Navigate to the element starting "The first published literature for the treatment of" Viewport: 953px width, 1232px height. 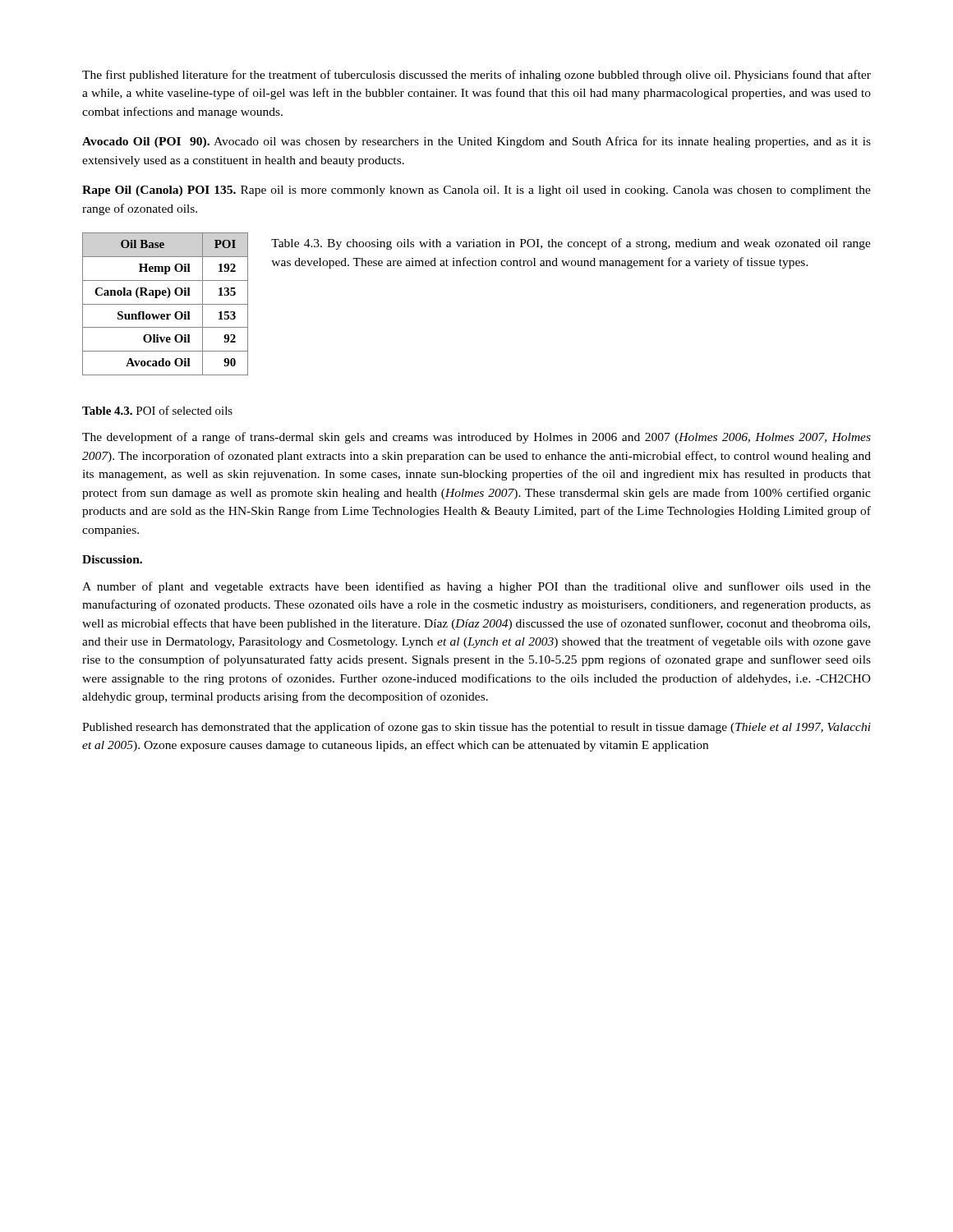(x=476, y=93)
